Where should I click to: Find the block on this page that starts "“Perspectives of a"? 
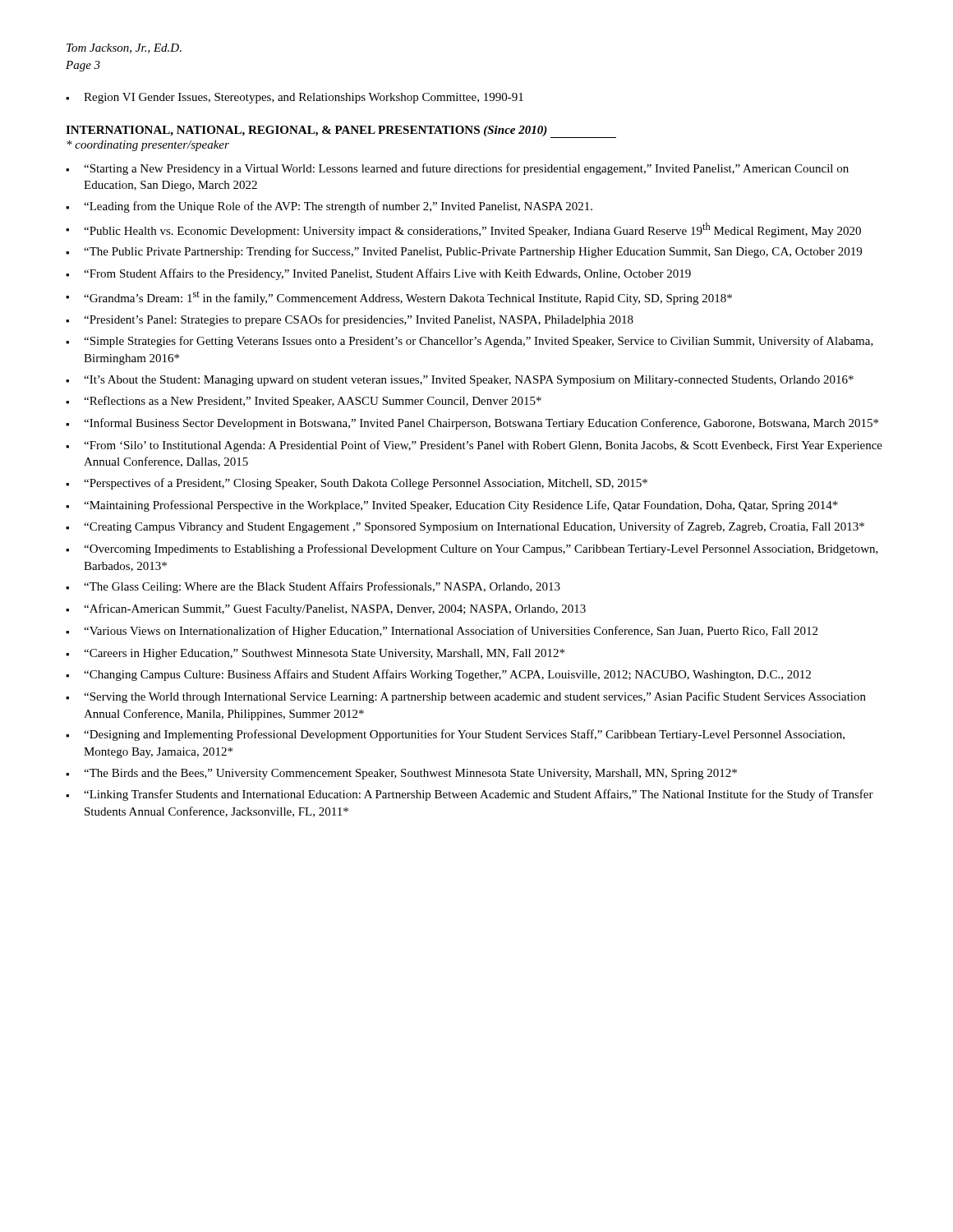(x=476, y=484)
